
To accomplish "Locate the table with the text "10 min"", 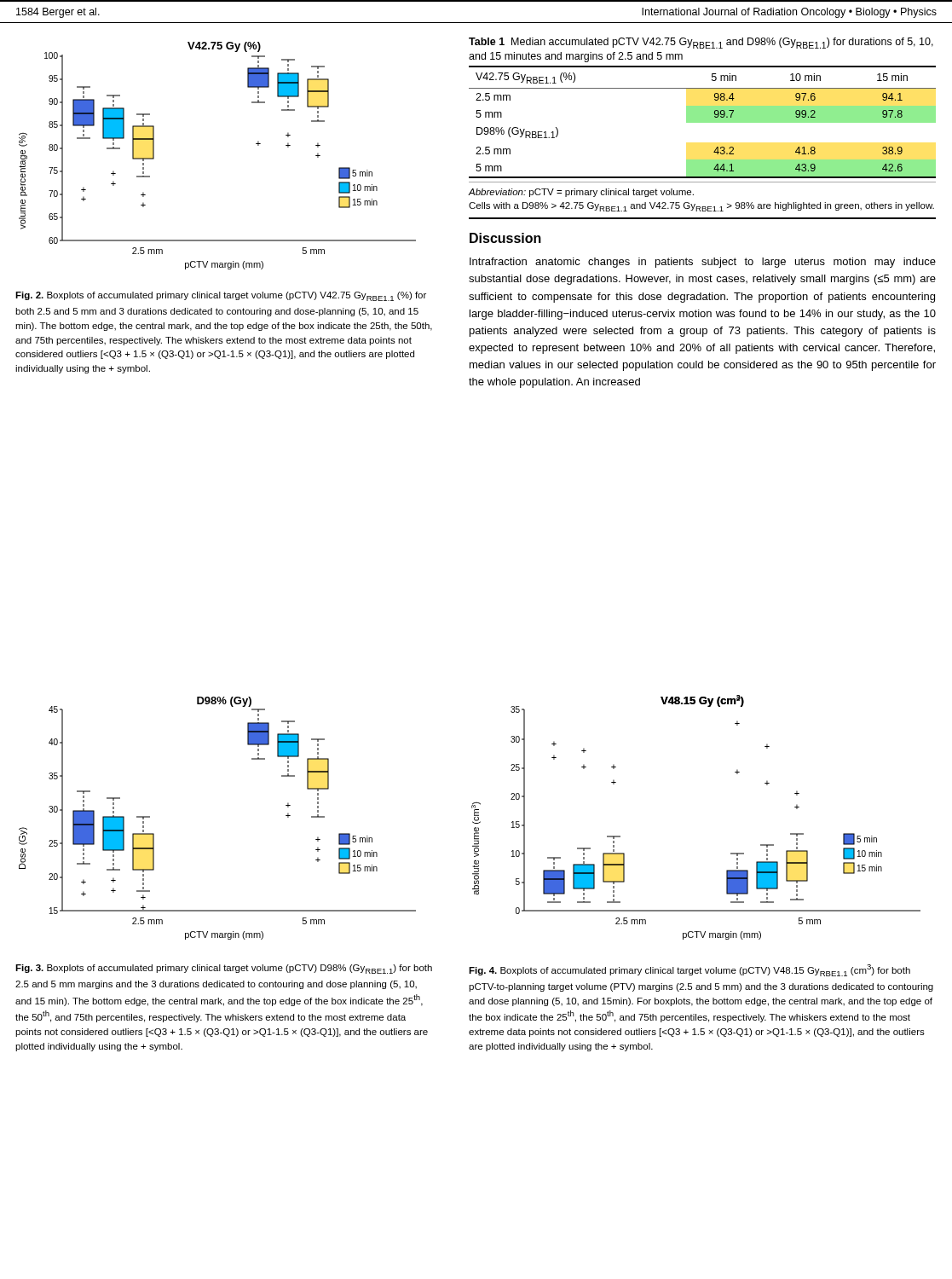I will [702, 128].
